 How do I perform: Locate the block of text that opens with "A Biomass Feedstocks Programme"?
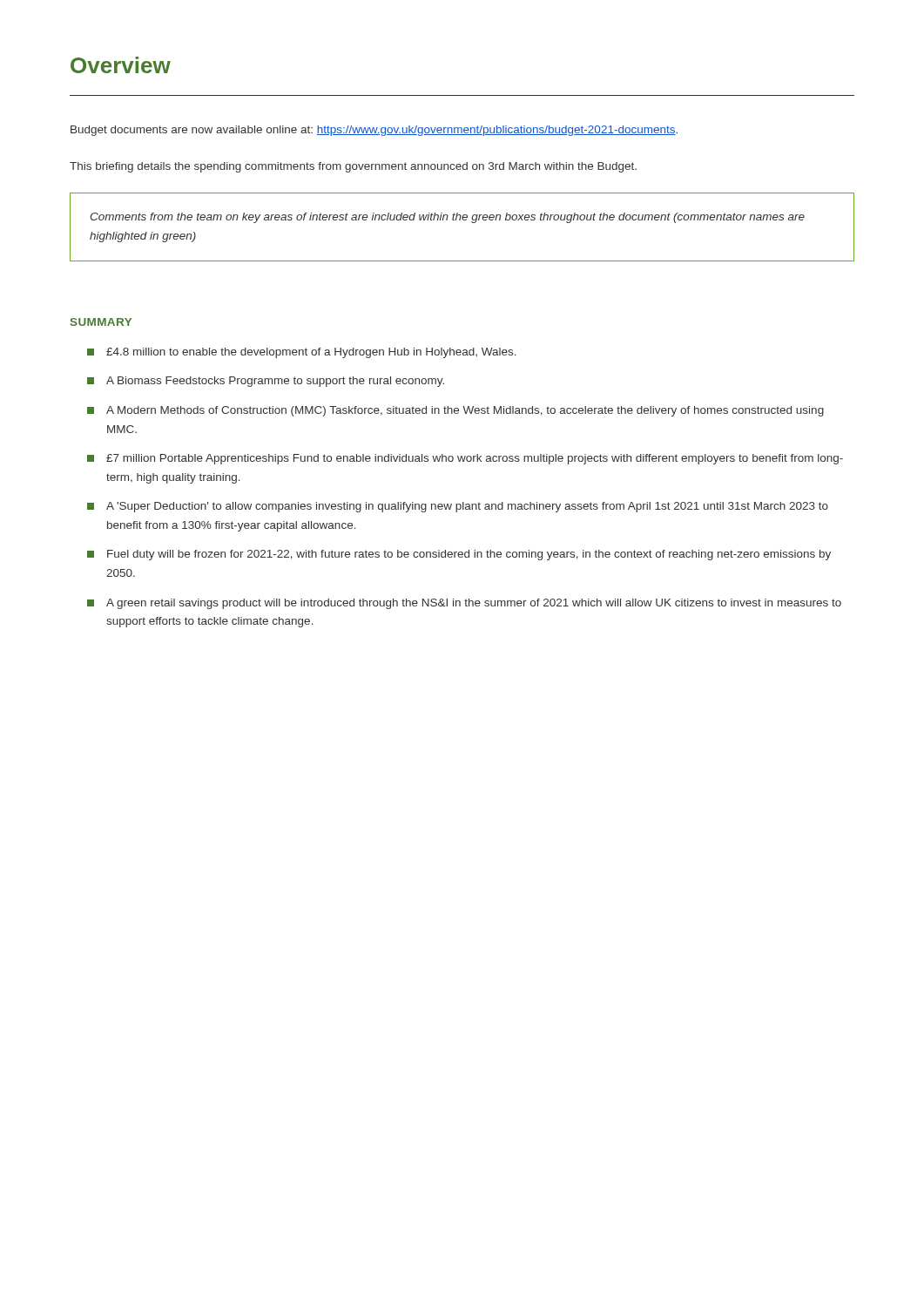click(x=276, y=381)
